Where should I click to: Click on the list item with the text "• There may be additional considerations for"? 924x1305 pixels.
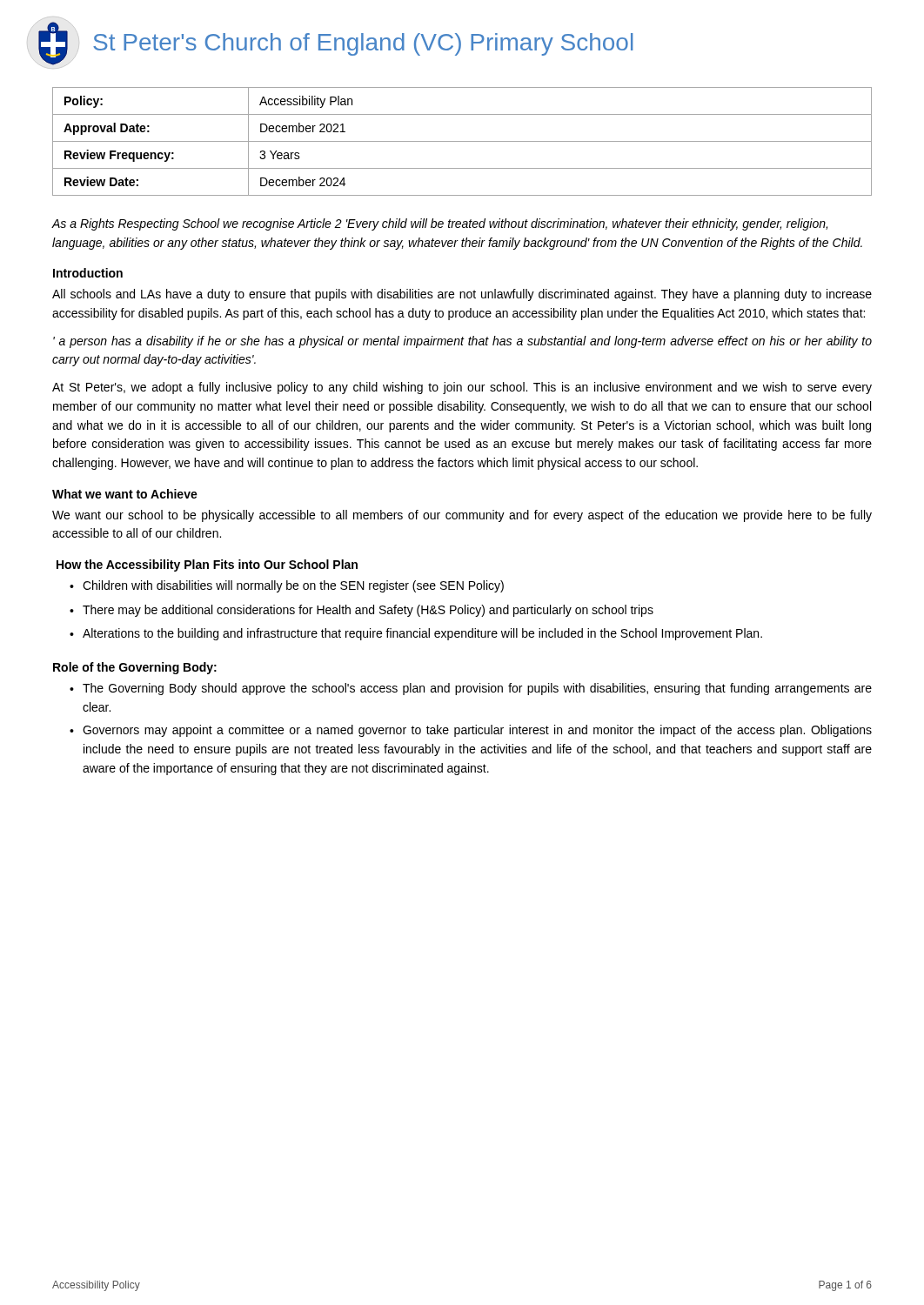(x=361, y=611)
